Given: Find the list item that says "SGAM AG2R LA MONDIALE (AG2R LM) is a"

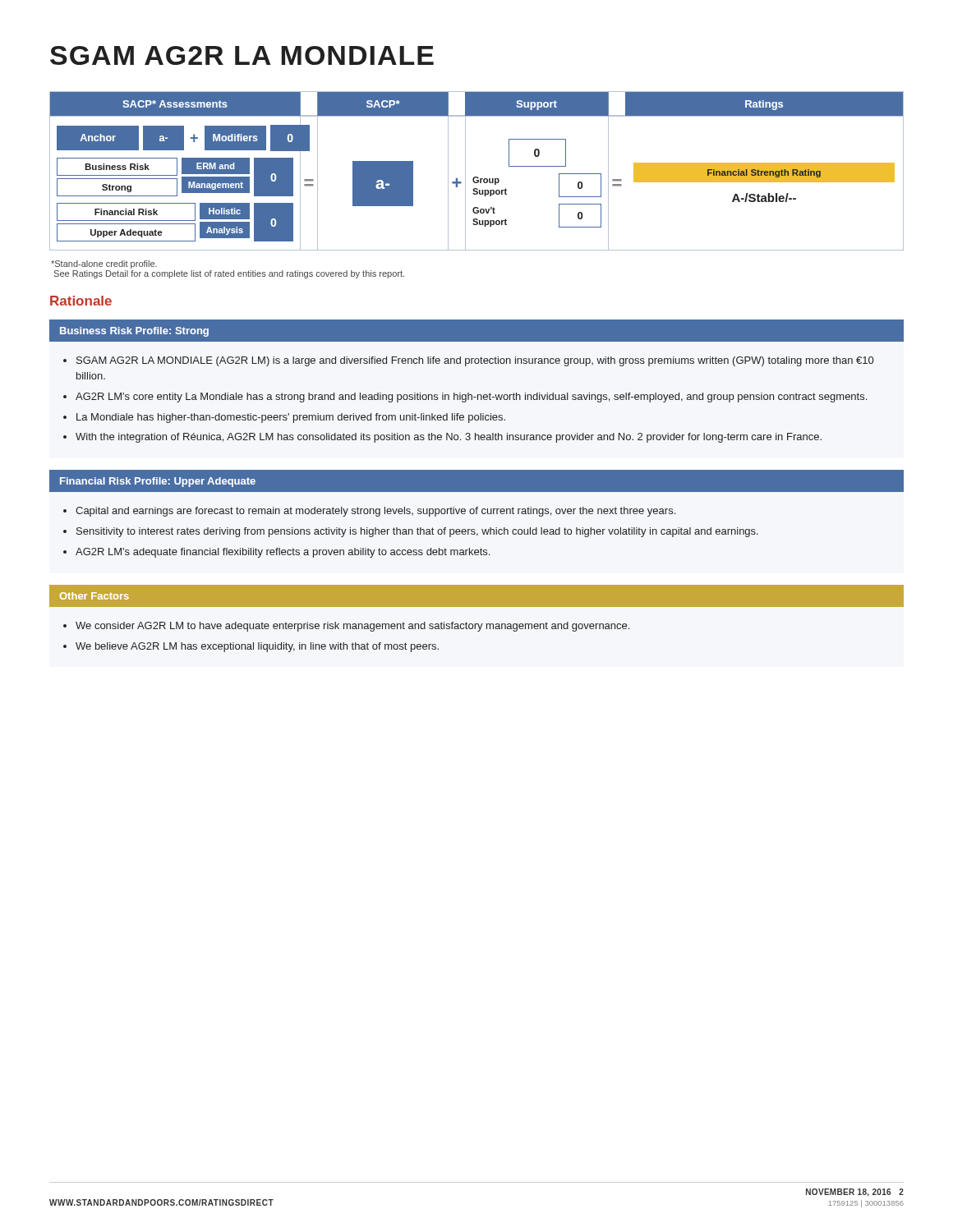Looking at the screenshot, I should pyautogui.click(x=475, y=368).
